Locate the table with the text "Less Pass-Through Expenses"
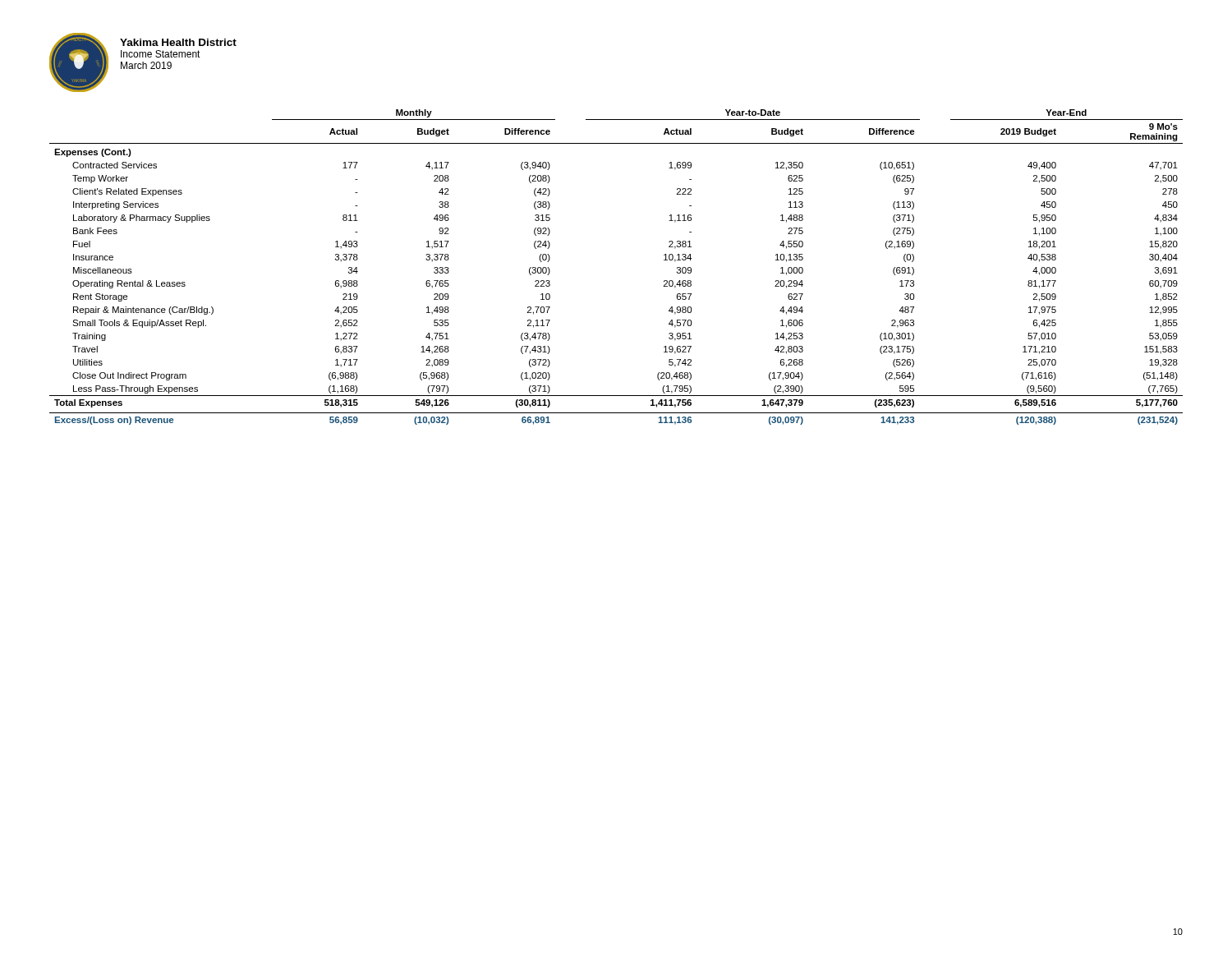Viewport: 1232px width, 953px height. 616,266
